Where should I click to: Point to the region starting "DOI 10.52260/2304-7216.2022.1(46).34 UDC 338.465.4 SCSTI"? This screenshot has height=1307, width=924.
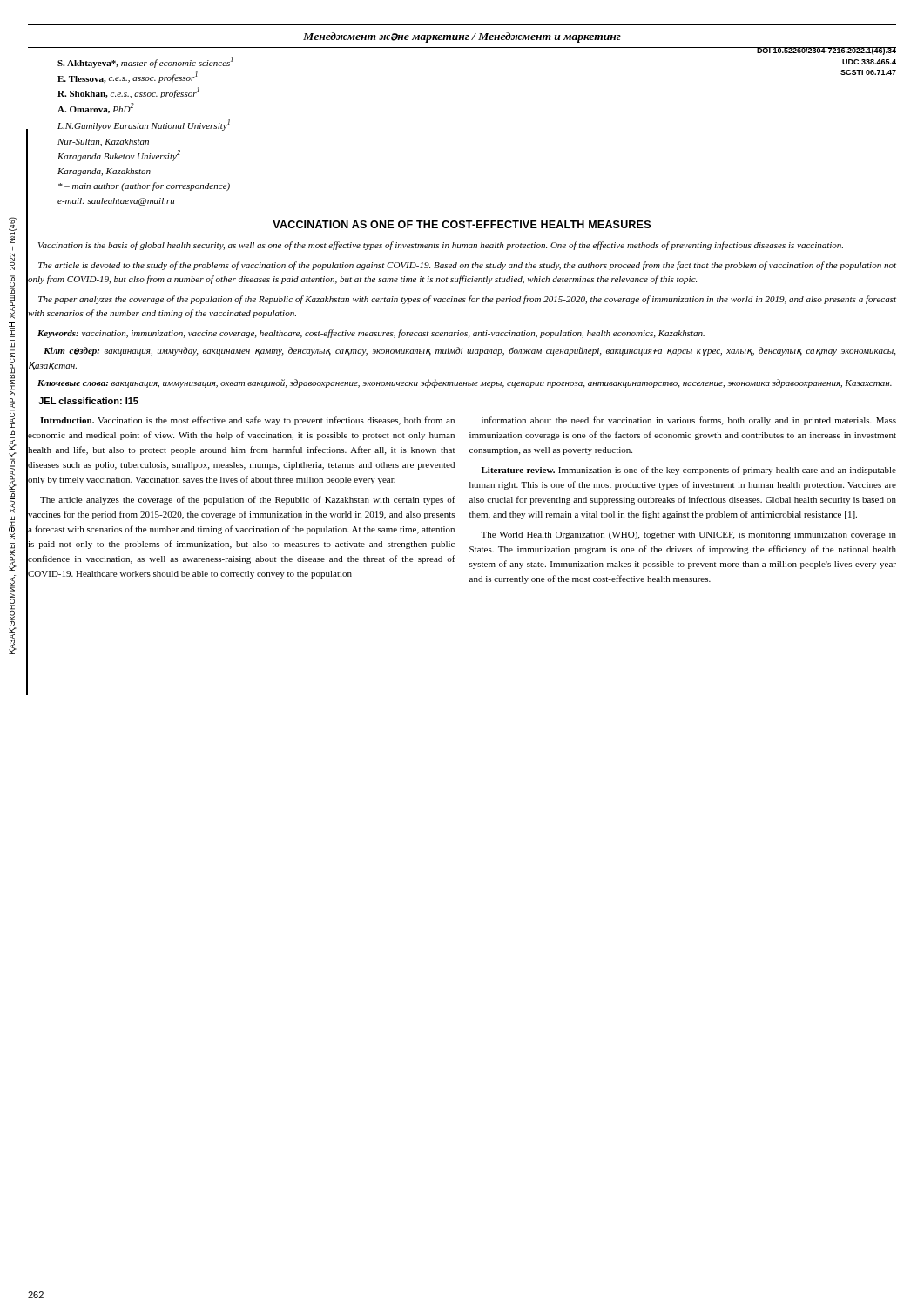826,61
